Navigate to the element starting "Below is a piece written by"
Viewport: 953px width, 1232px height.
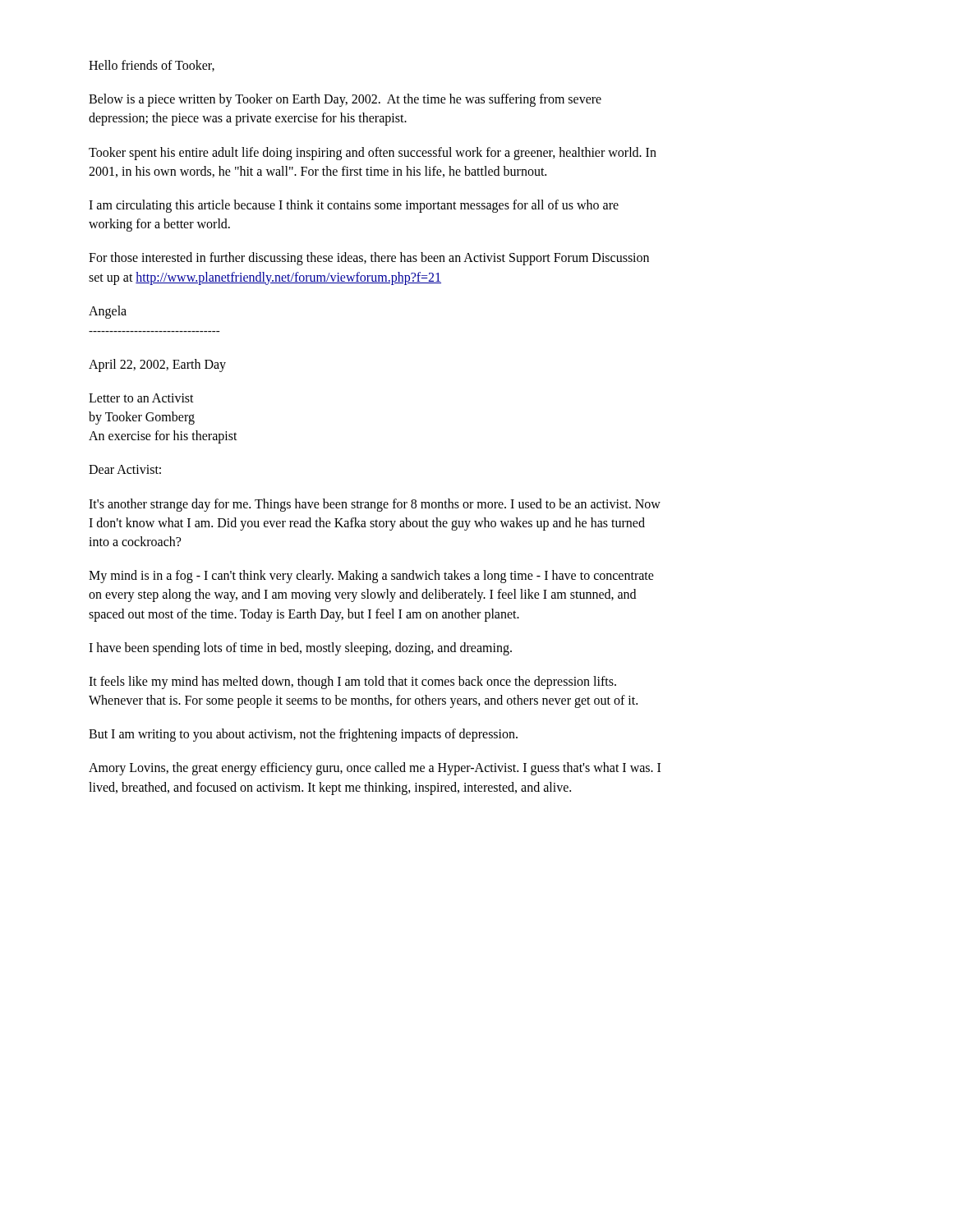pyautogui.click(x=376, y=109)
